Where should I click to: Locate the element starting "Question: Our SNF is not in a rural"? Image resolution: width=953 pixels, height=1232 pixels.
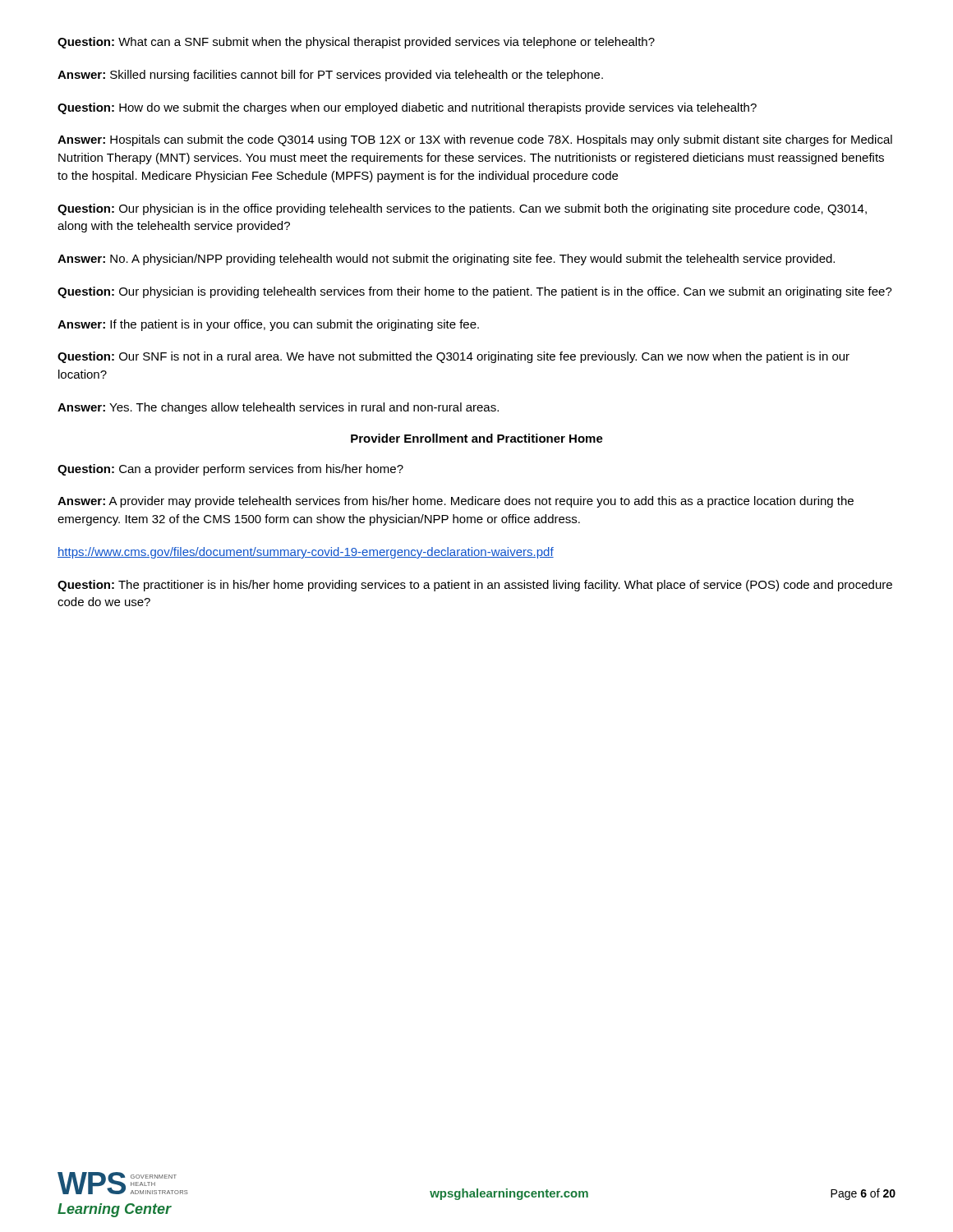[x=454, y=365]
